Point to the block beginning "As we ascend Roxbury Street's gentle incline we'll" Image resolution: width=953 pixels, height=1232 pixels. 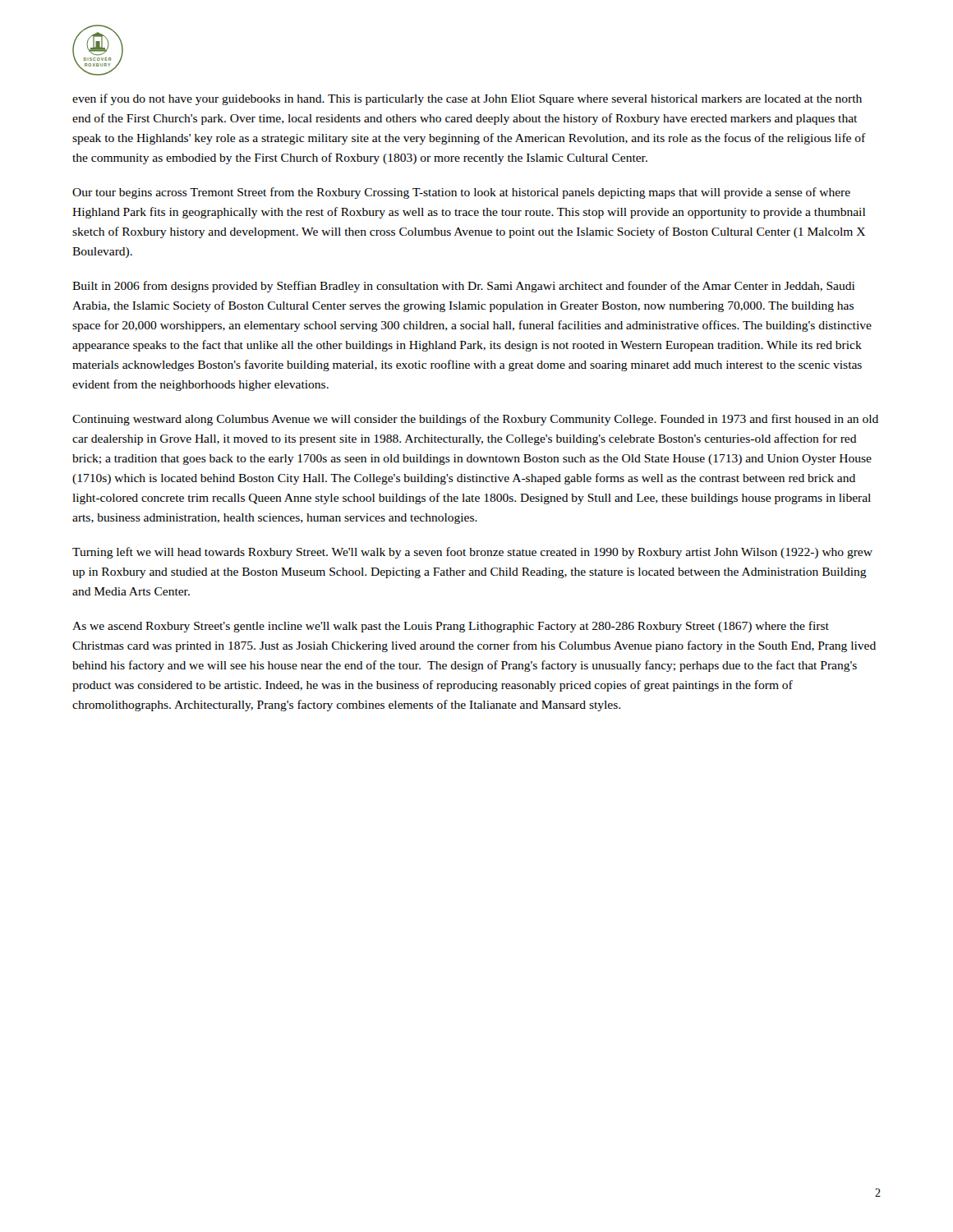coord(474,665)
